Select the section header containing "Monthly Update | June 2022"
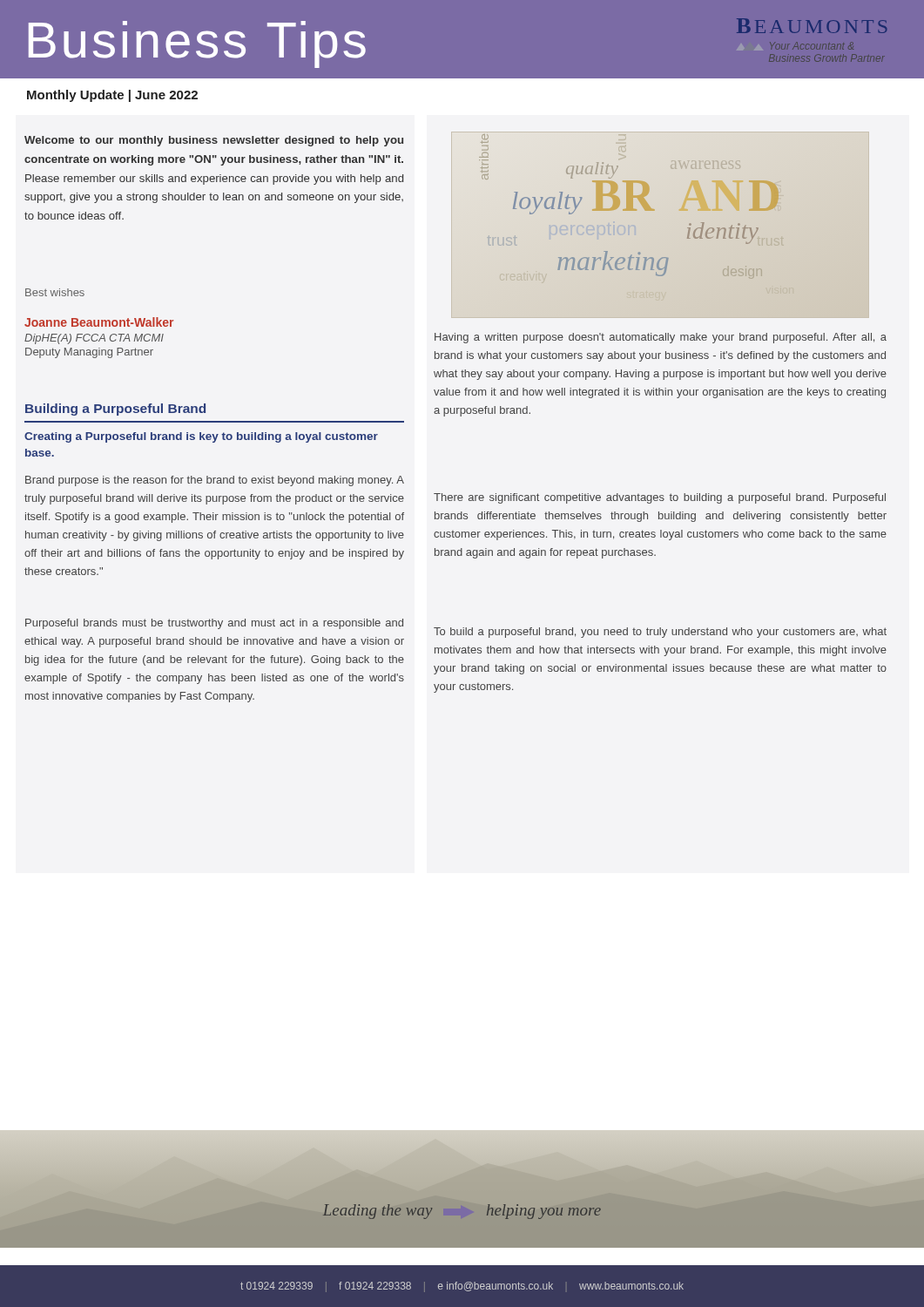This screenshot has width=924, height=1307. point(112,95)
